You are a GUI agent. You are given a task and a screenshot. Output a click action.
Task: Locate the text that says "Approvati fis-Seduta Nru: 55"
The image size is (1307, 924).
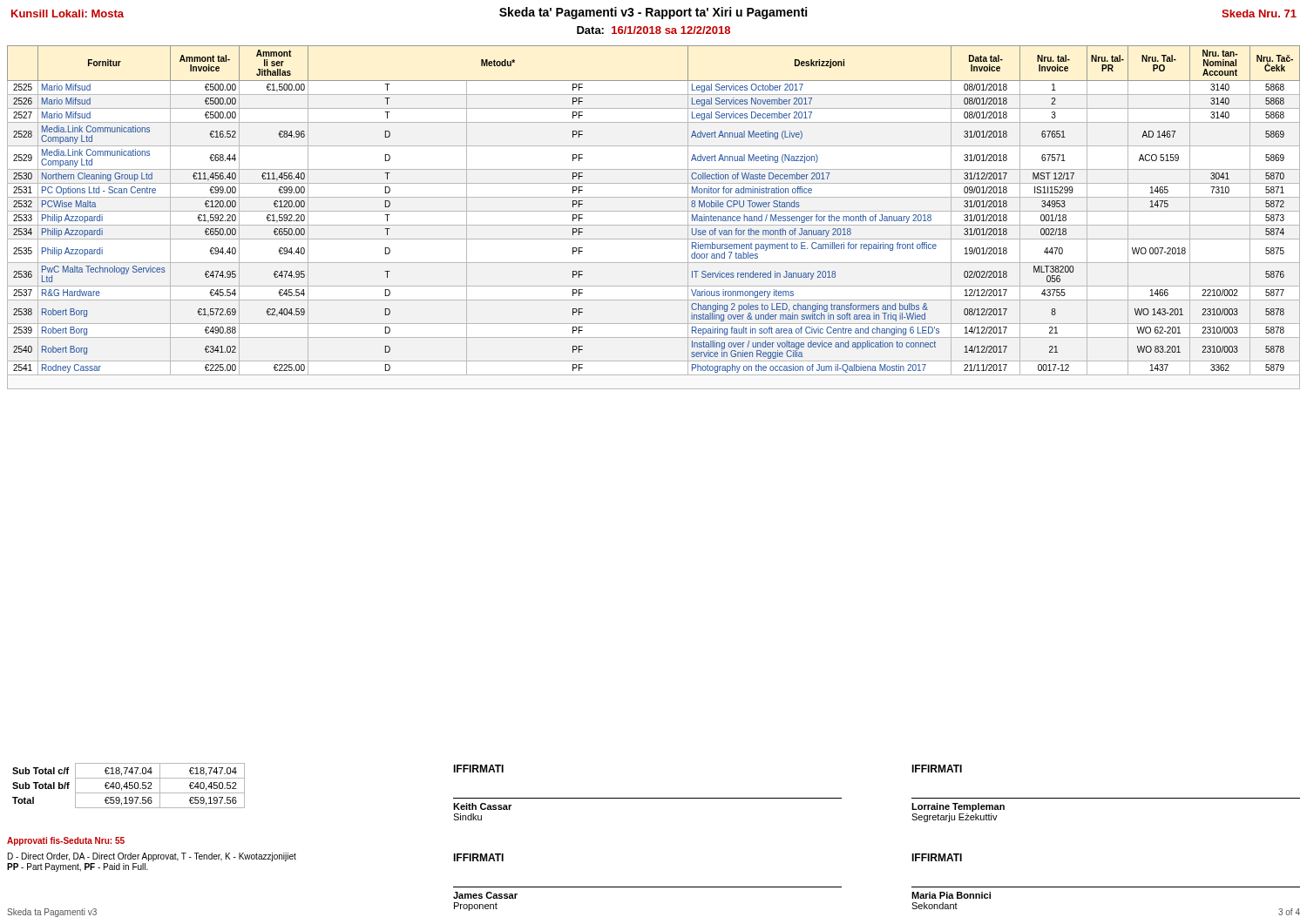click(x=66, y=841)
